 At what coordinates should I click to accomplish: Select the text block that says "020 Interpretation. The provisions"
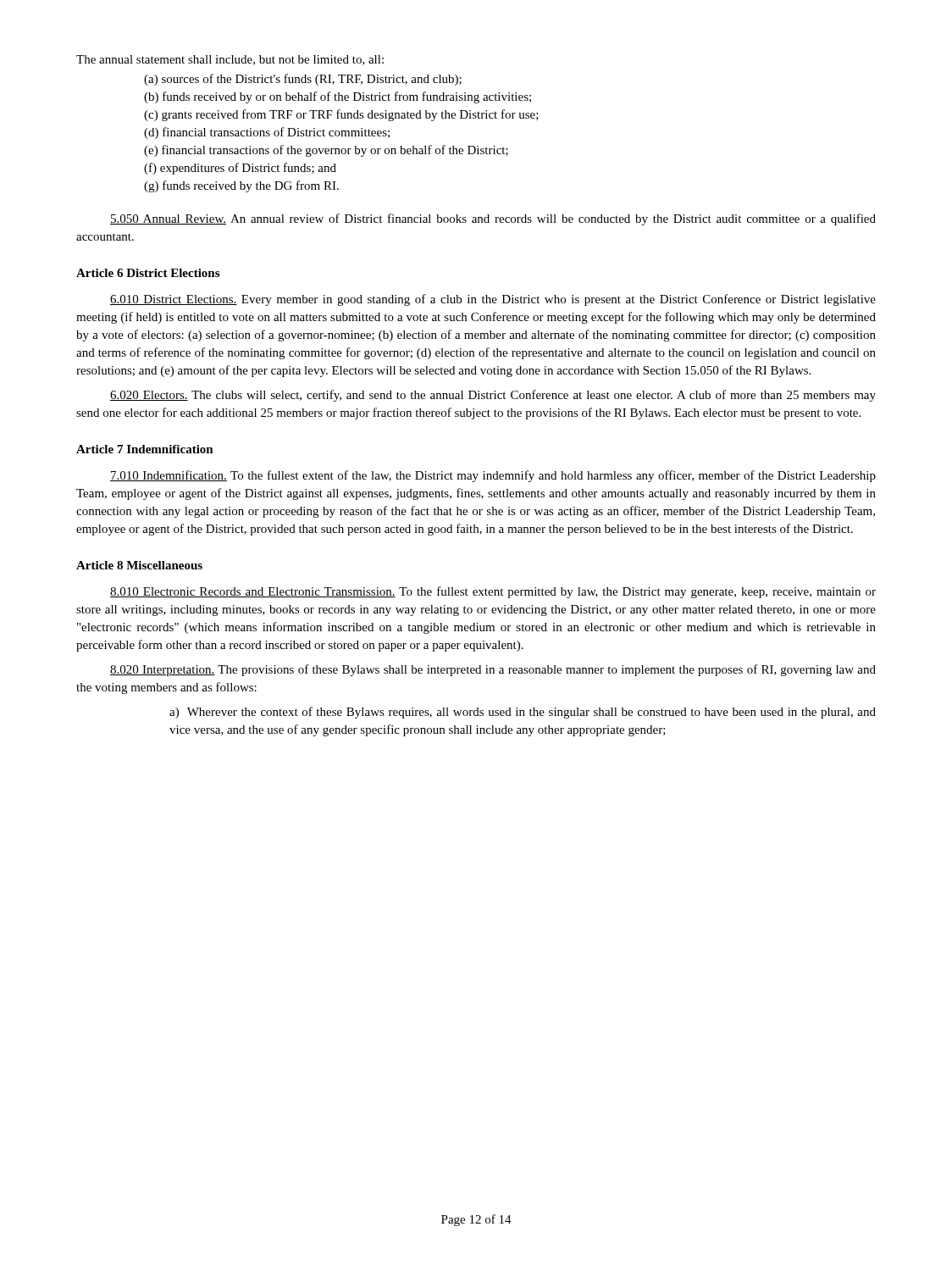(x=476, y=679)
